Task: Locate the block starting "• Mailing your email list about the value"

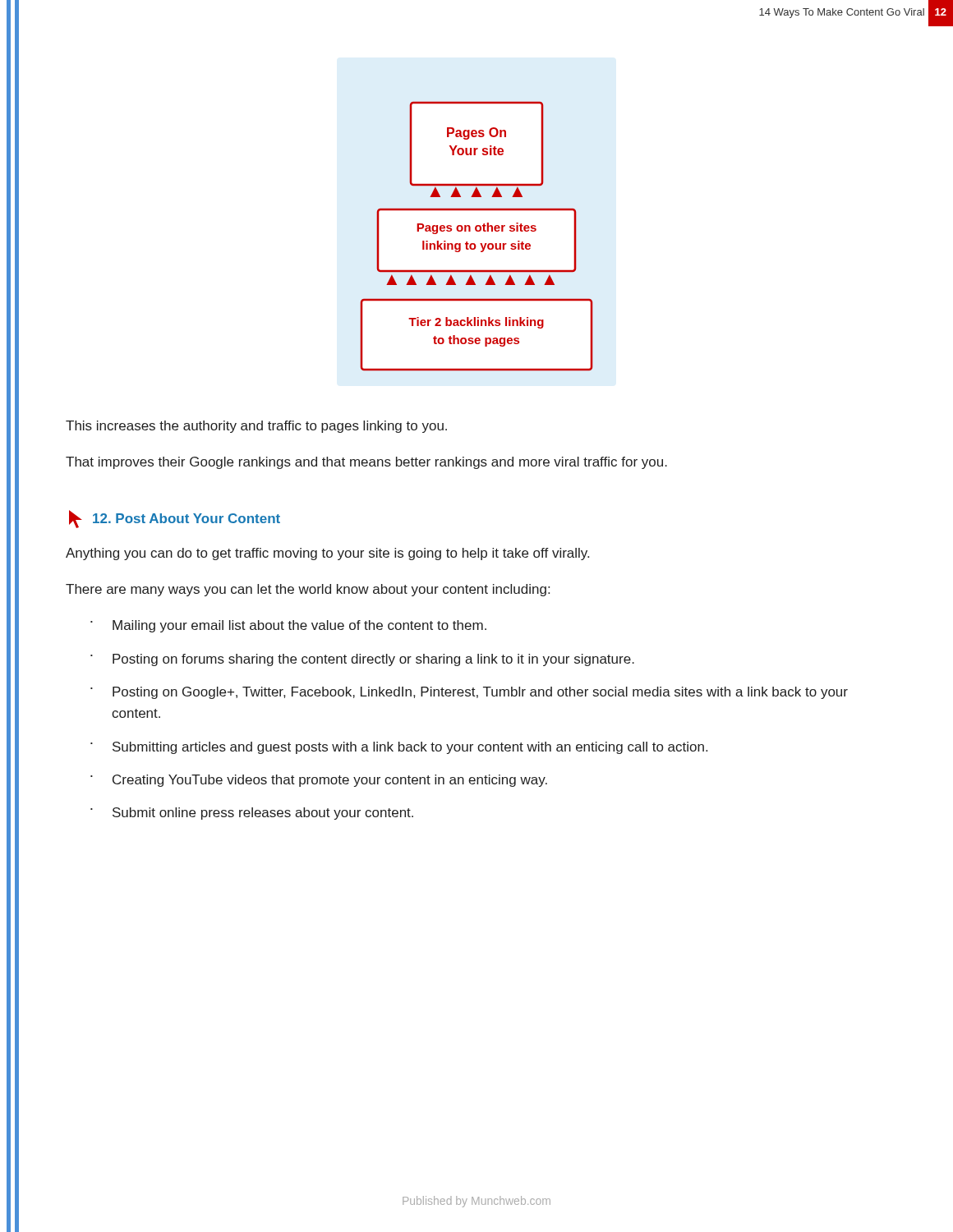Action: tap(289, 626)
